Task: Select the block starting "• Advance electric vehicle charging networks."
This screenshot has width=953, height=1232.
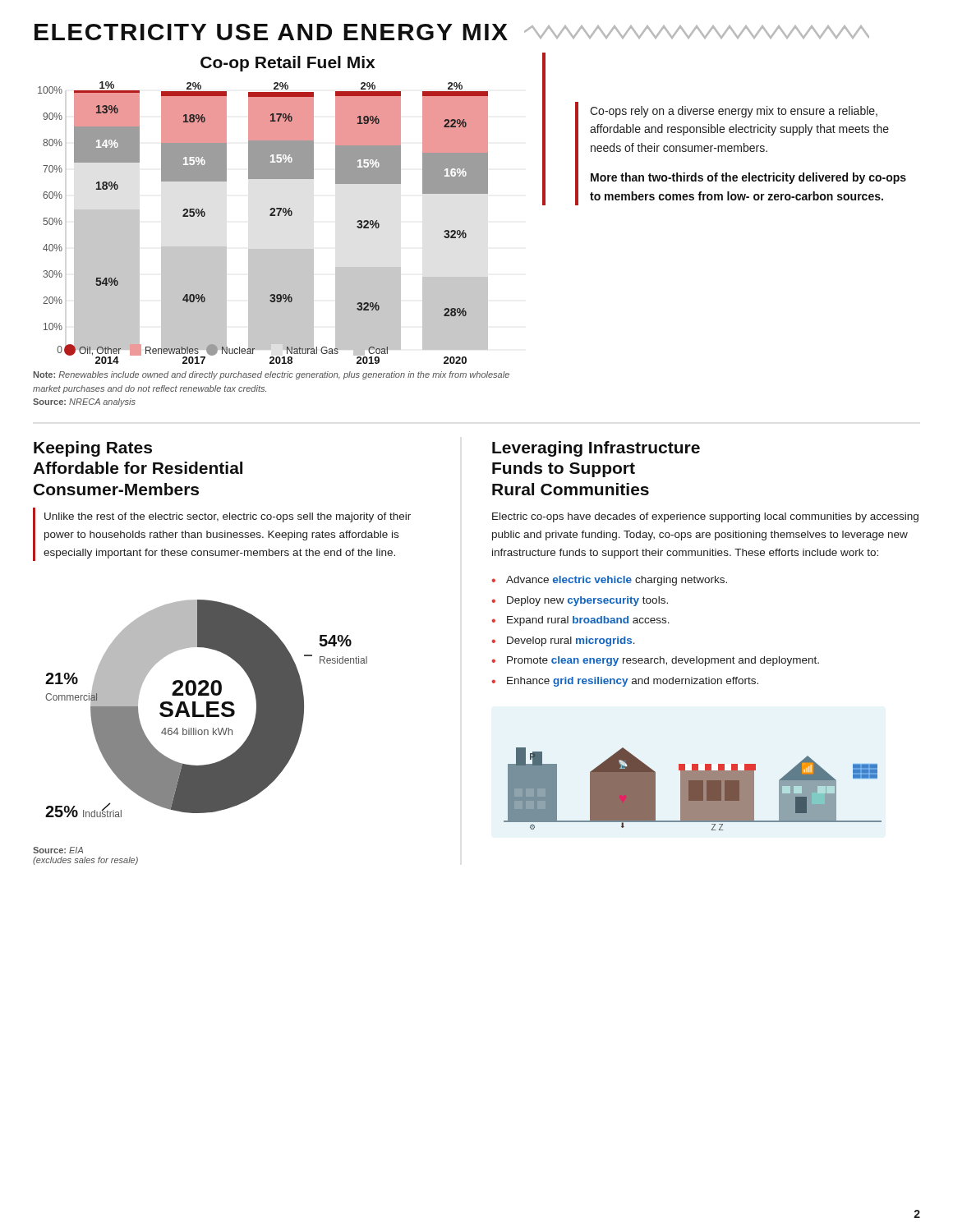Action: click(610, 580)
